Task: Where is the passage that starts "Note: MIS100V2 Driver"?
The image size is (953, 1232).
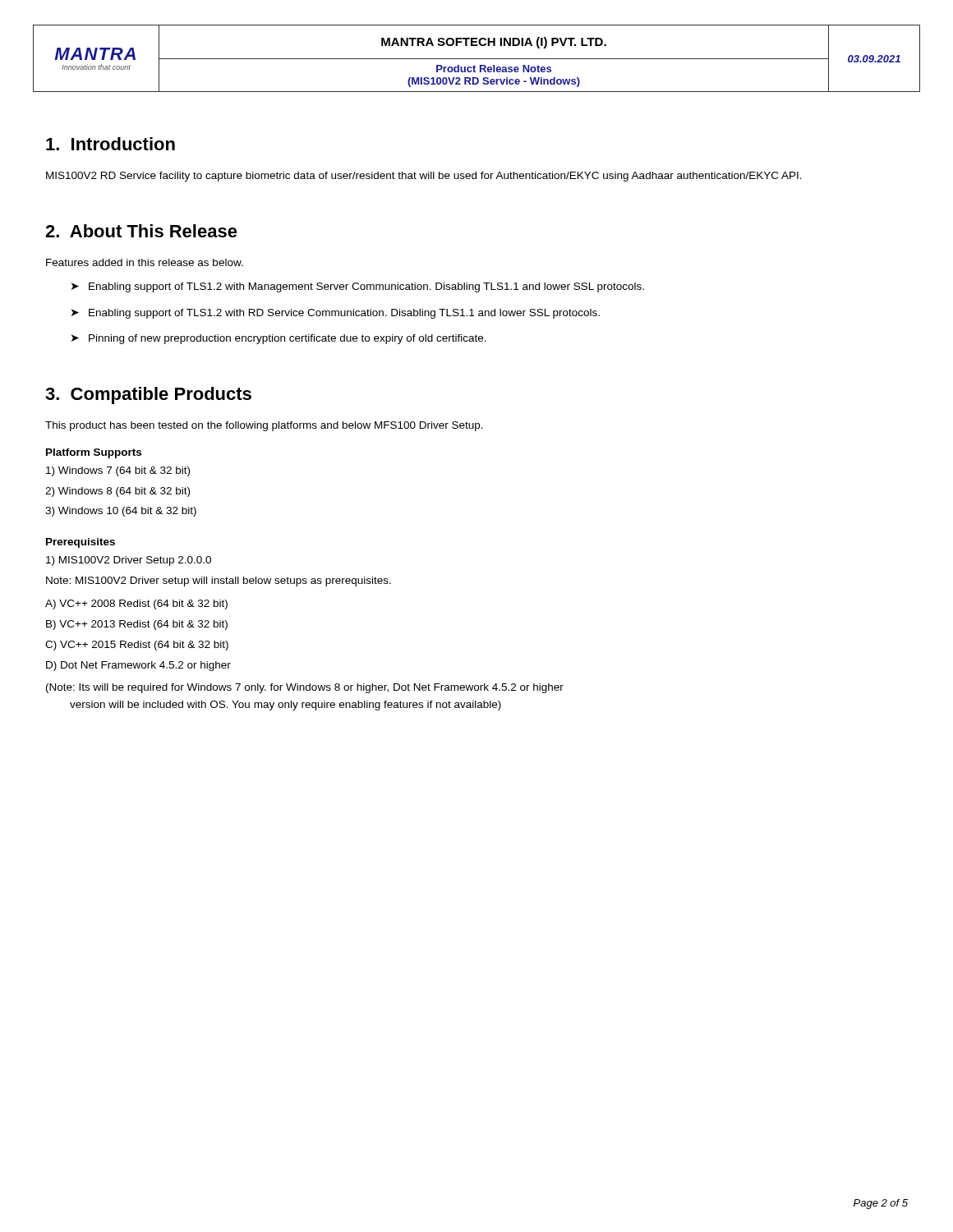Action: 218,581
